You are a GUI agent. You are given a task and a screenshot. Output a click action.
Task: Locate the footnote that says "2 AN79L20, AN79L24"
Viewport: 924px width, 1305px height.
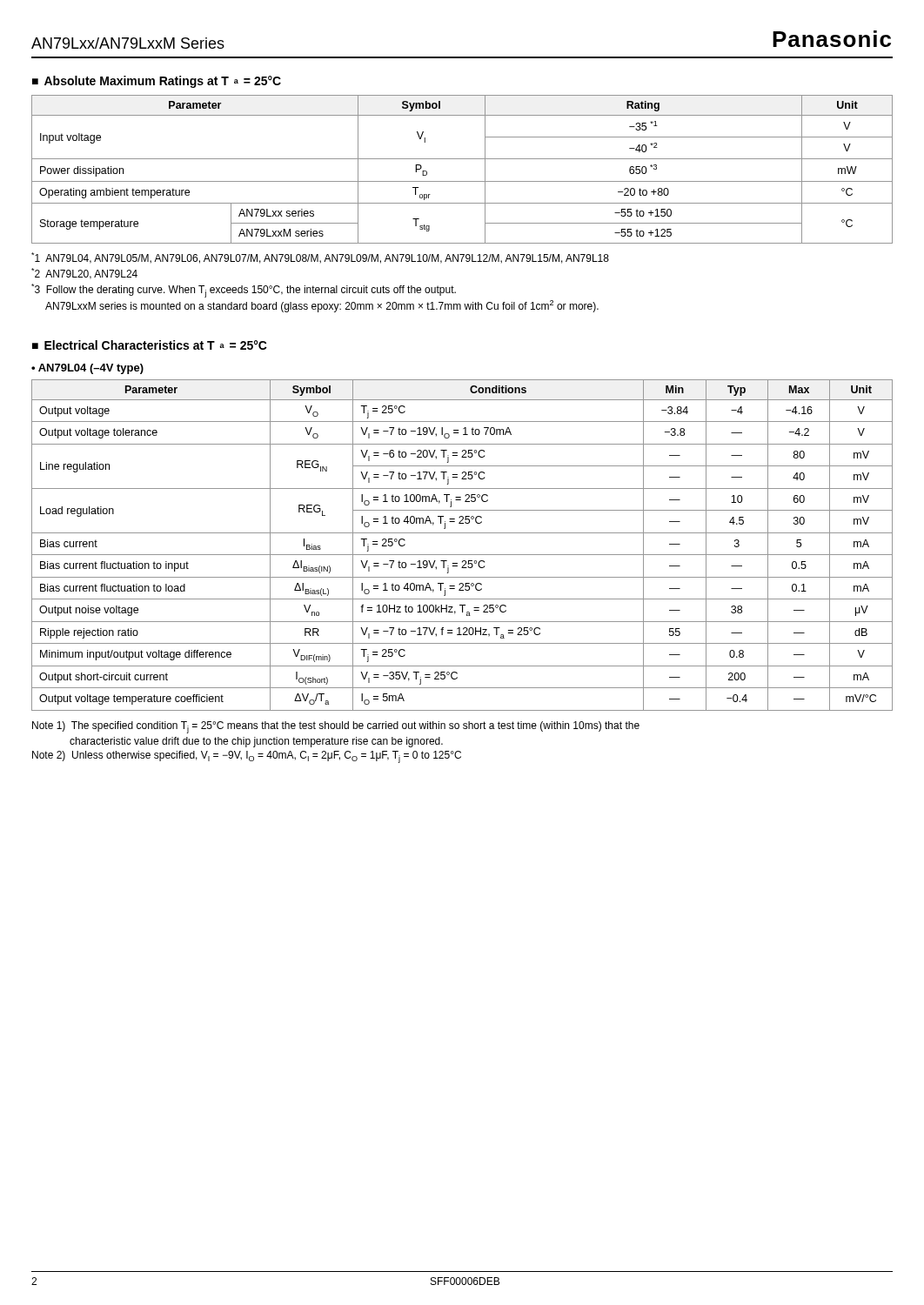pyautogui.click(x=84, y=273)
